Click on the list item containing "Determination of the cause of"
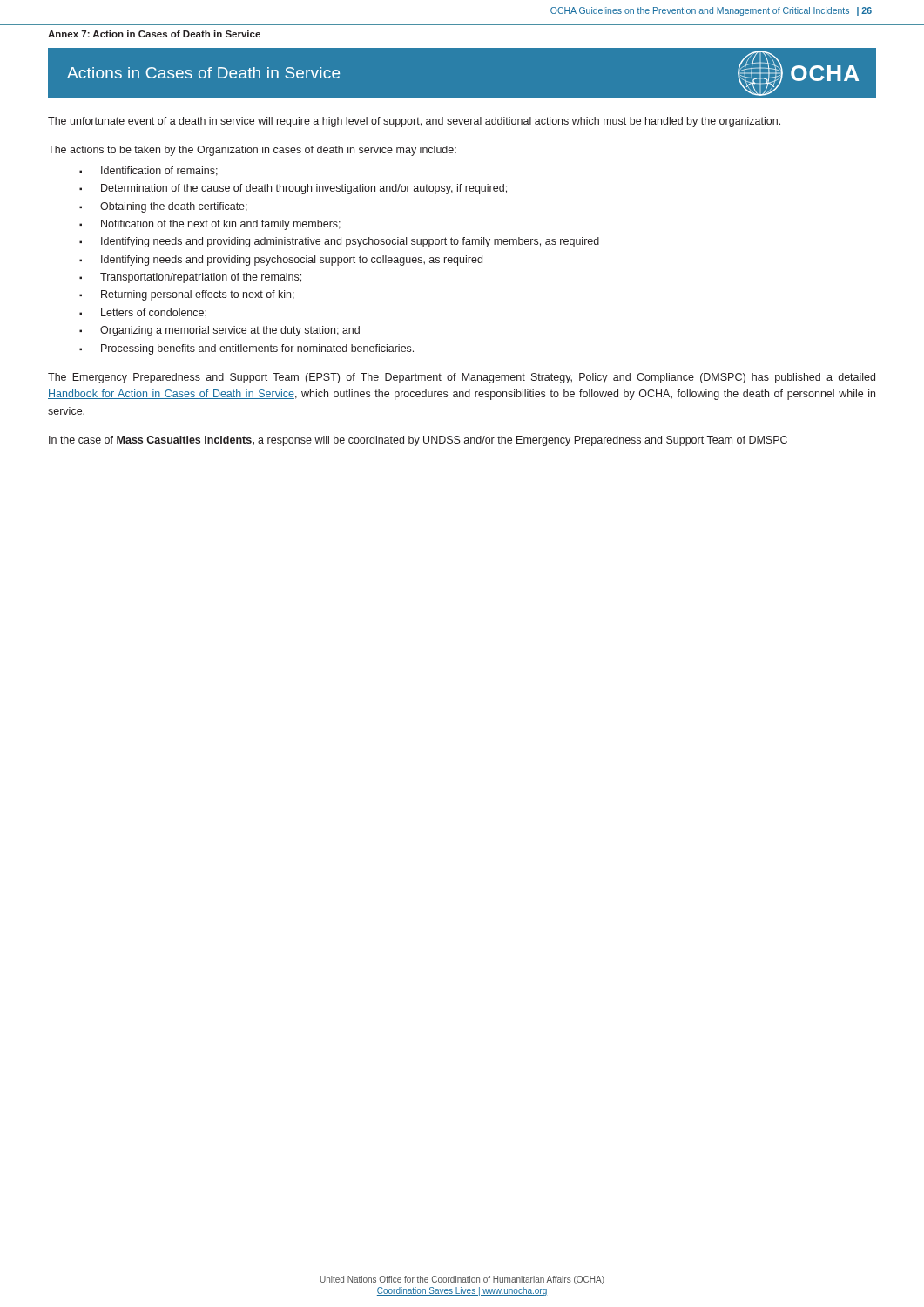The height and width of the screenshot is (1307, 924). (304, 188)
